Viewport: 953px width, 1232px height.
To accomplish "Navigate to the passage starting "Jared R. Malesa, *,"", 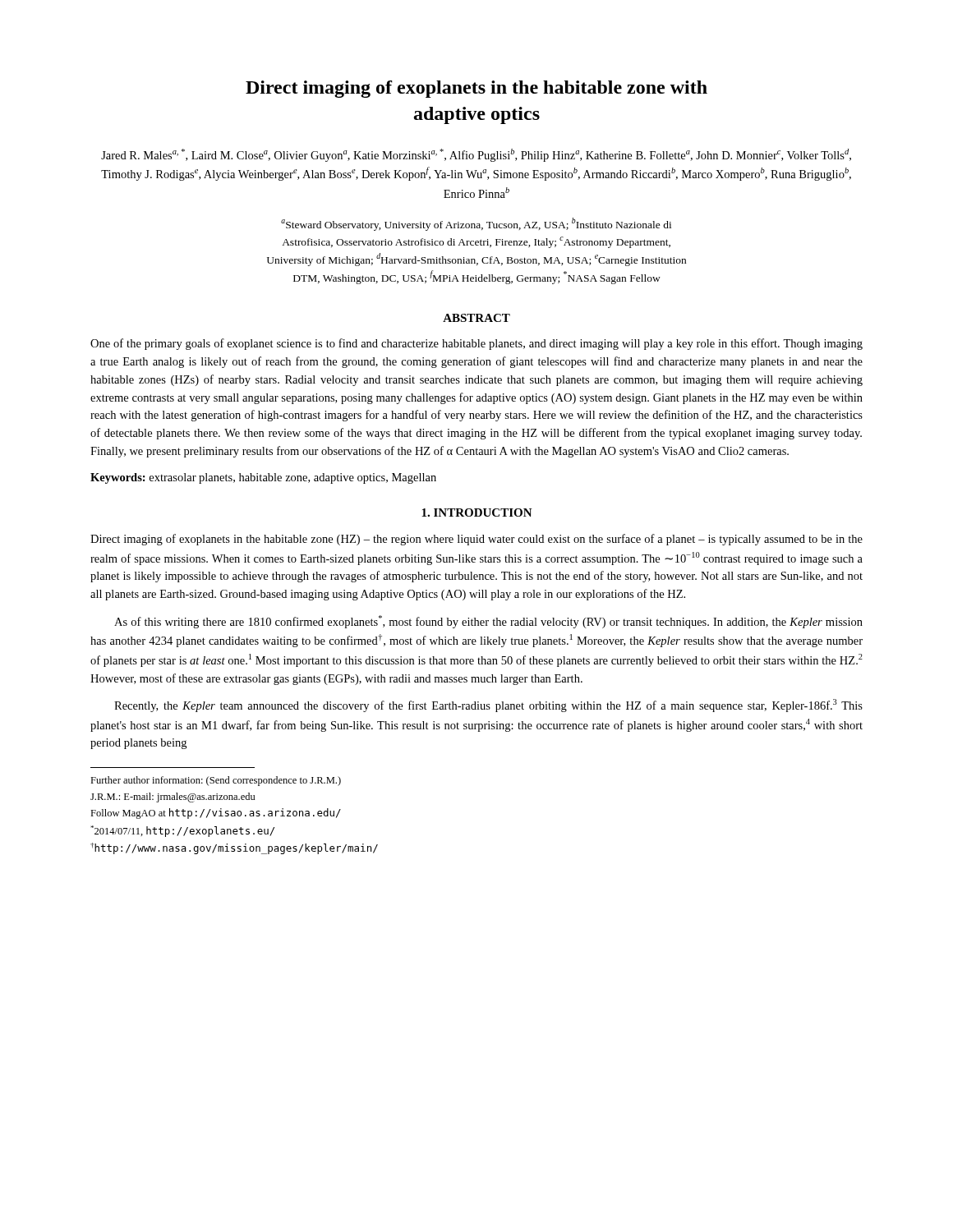I will coord(476,174).
